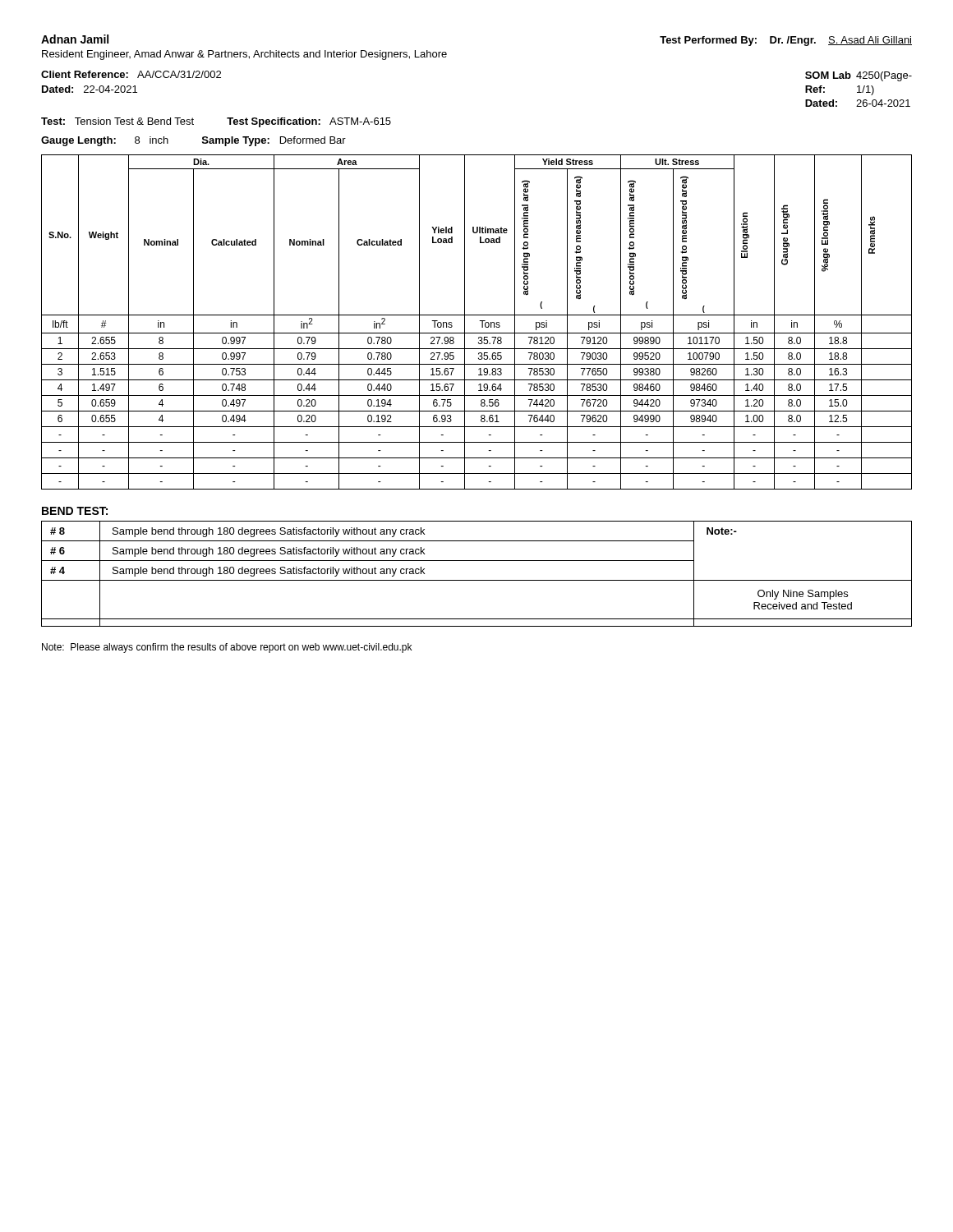Find the region starting "BEND TEST:"
Image resolution: width=953 pixels, height=1232 pixels.
75,511
